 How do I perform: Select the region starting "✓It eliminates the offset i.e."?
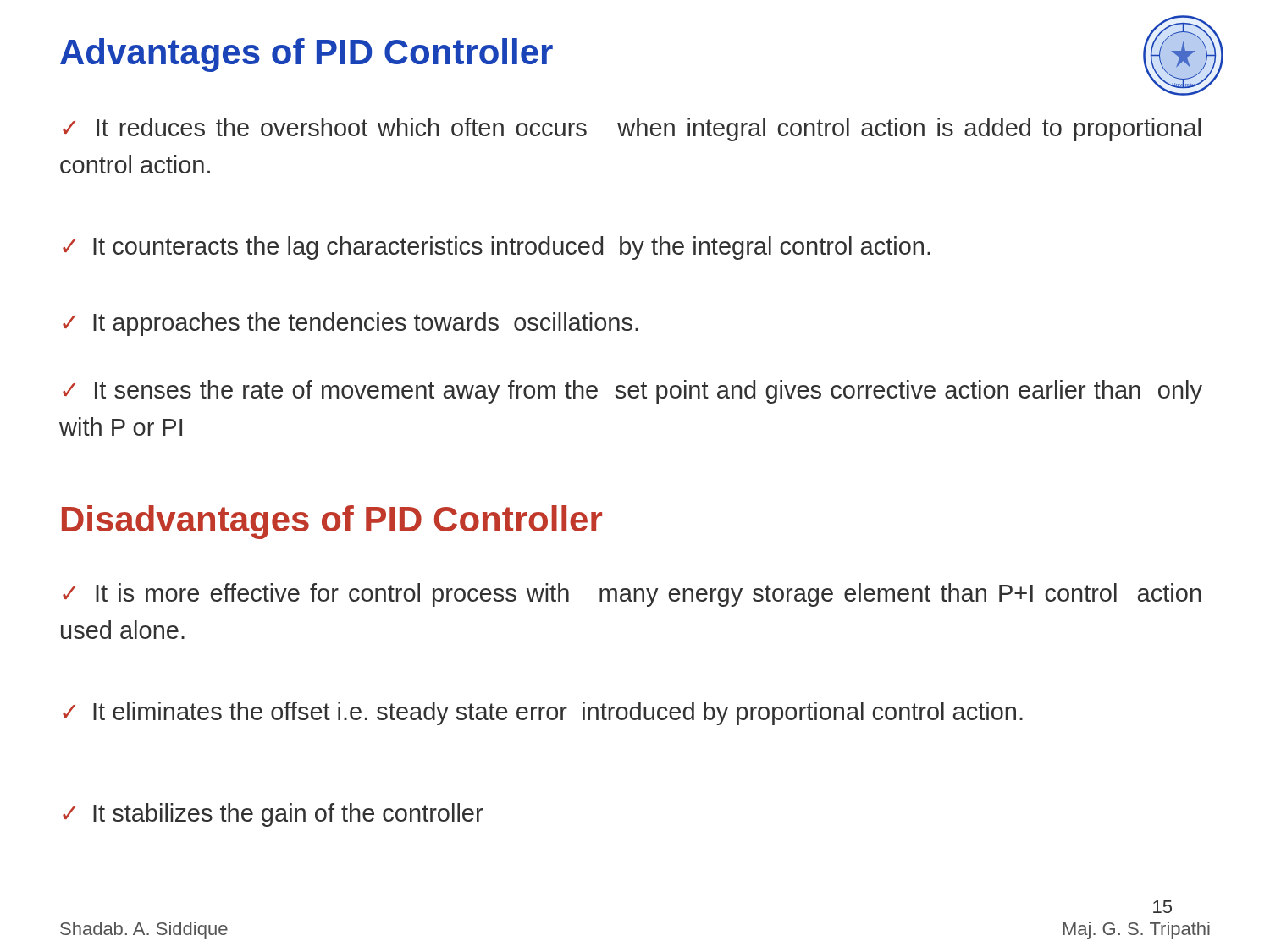(x=542, y=712)
